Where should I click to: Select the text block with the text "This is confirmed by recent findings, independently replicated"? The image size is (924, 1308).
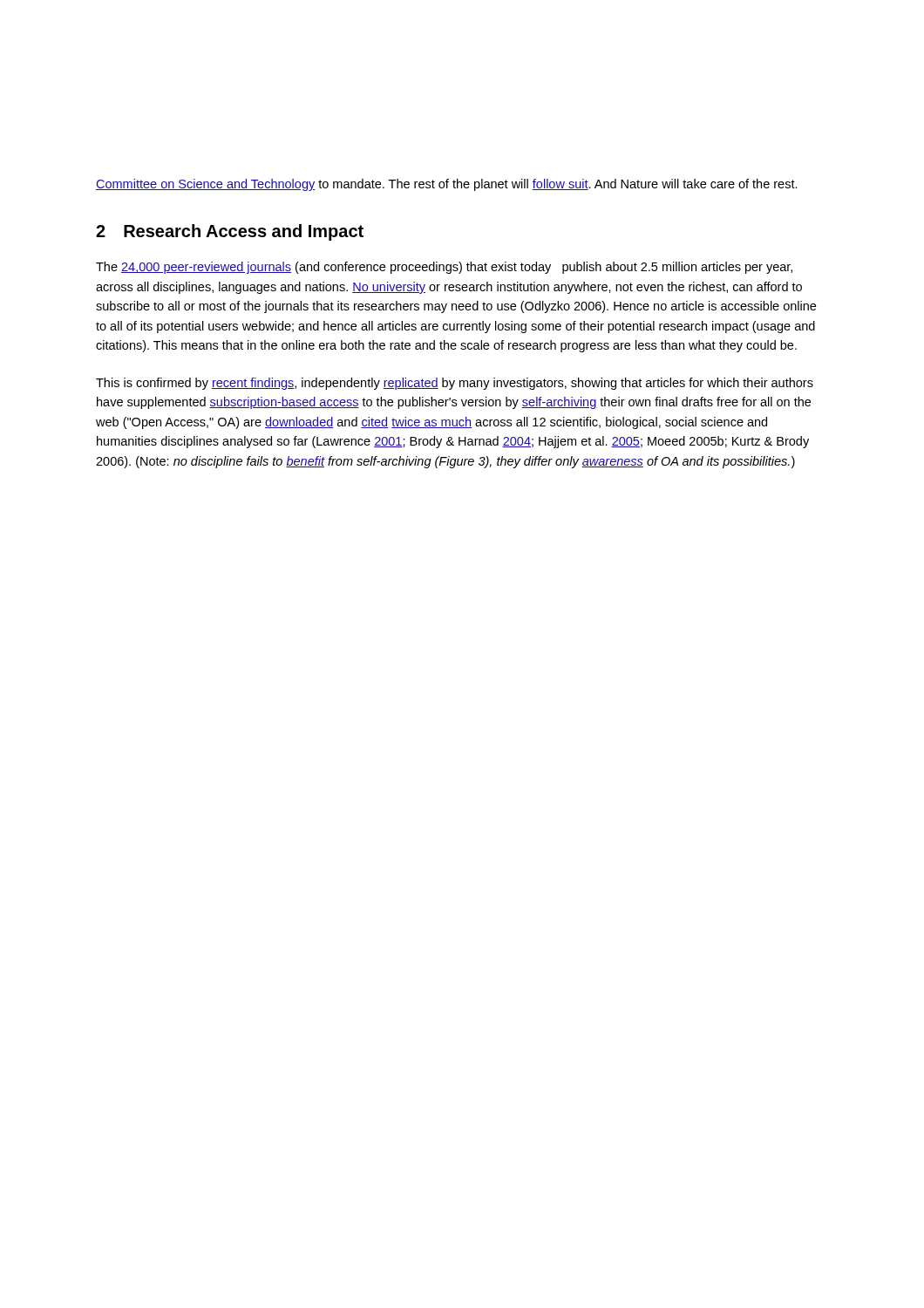click(x=455, y=422)
